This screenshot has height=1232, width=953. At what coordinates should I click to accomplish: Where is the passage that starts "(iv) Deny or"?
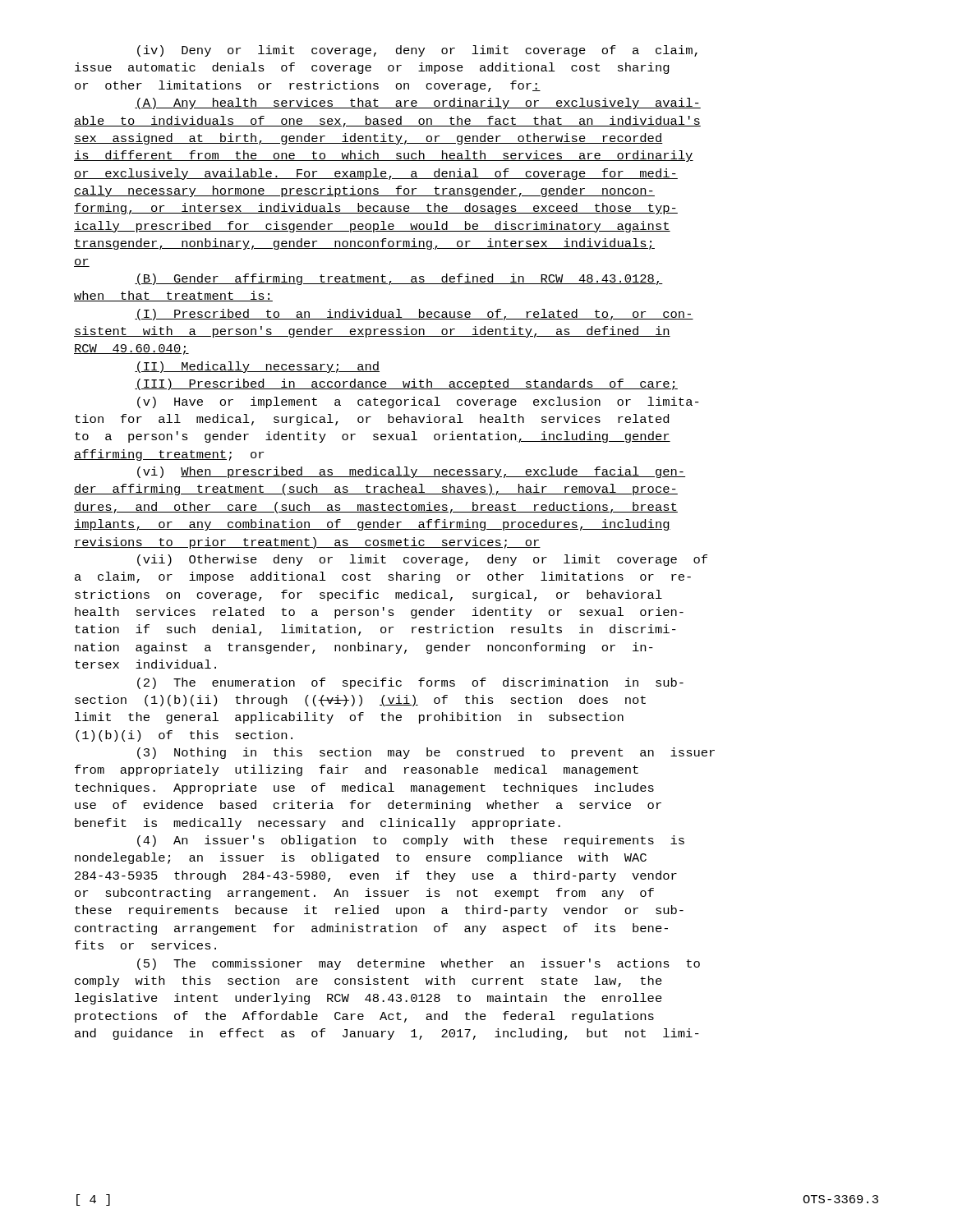(x=476, y=543)
